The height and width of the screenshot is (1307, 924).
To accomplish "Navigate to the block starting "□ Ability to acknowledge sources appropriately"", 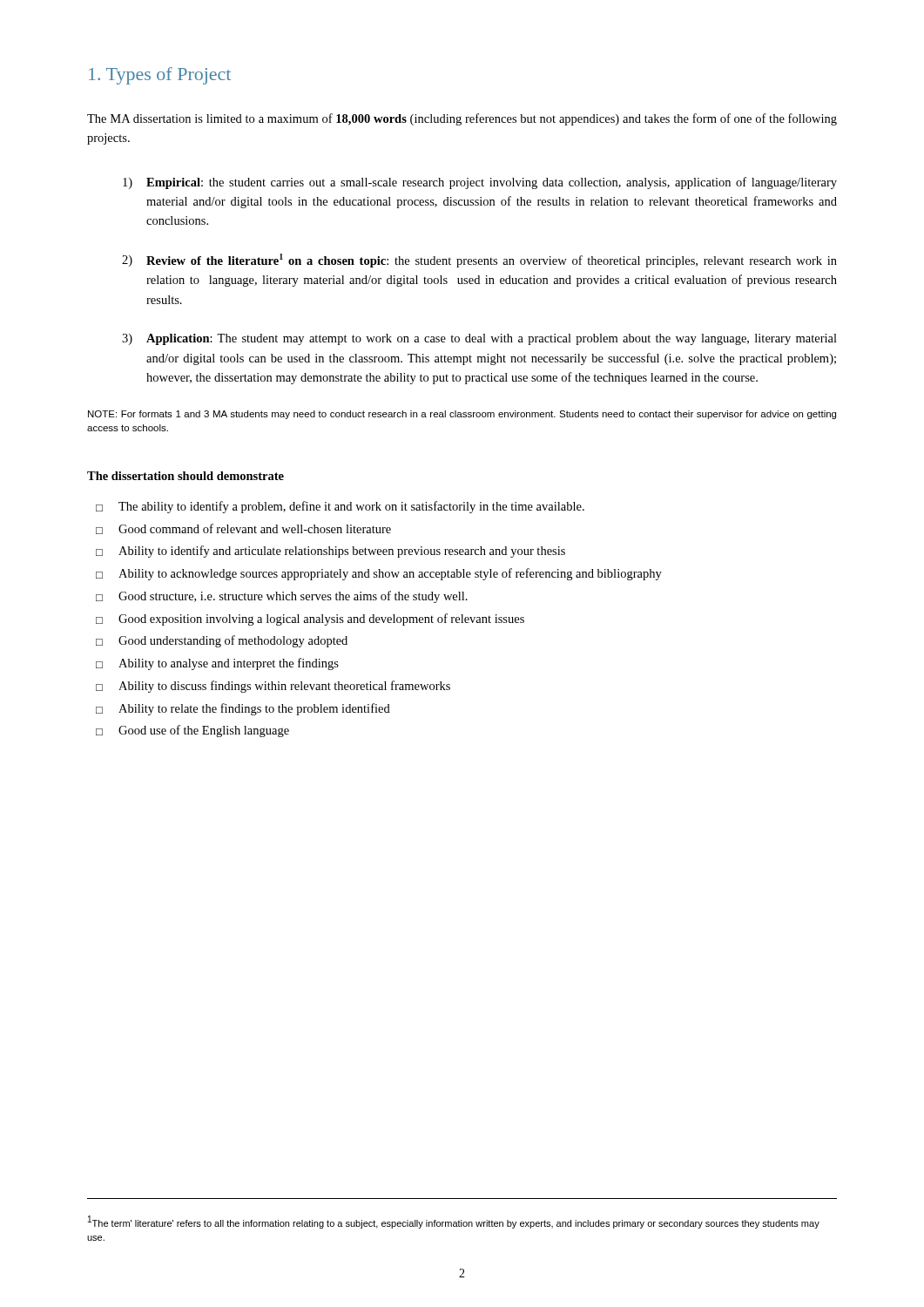I will pos(466,574).
